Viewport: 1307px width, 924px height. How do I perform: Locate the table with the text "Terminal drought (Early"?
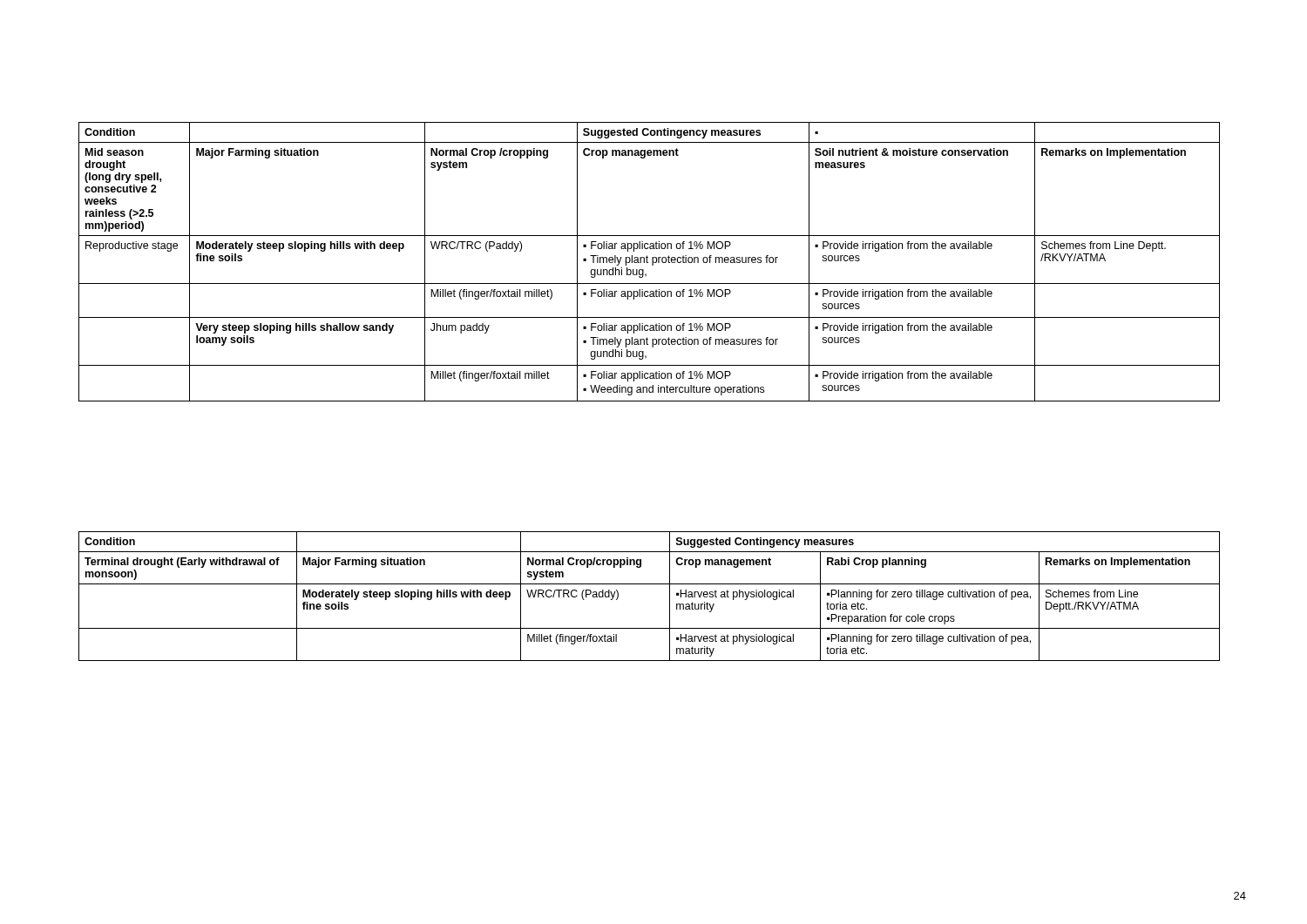[x=649, y=596]
